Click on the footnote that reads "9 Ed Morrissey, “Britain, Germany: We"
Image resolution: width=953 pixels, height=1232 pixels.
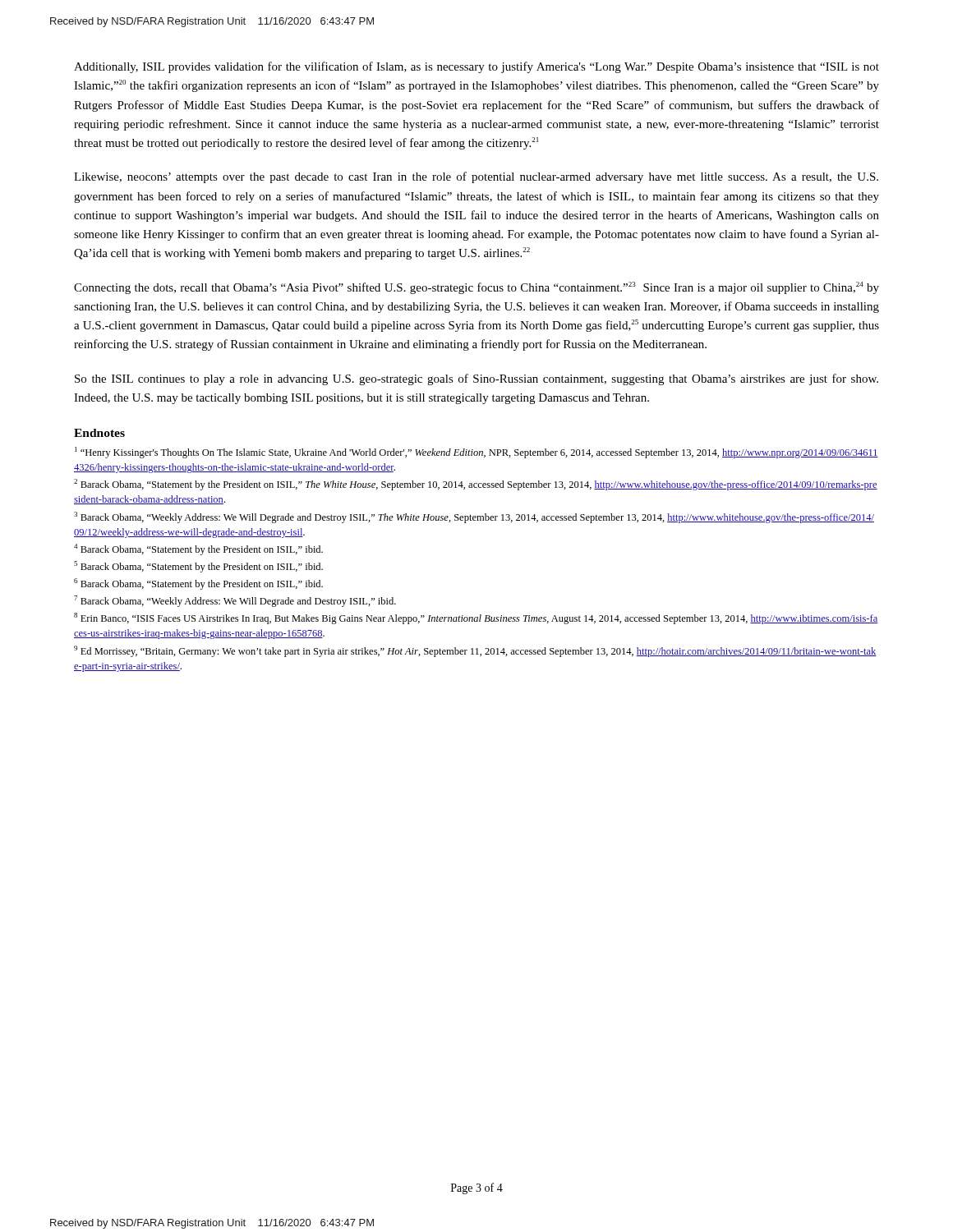[x=475, y=658]
